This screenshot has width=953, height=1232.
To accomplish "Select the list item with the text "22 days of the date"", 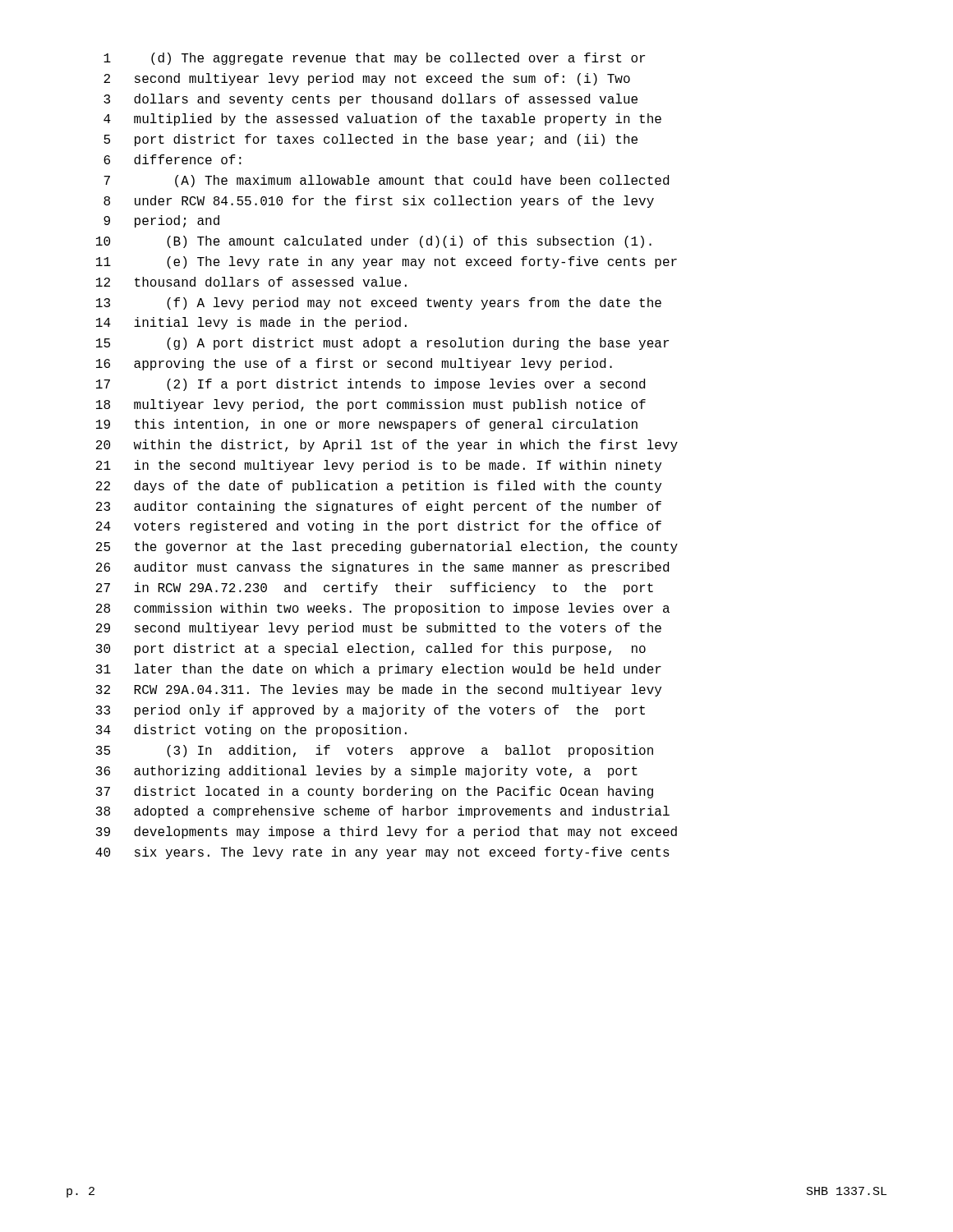I will (x=476, y=487).
